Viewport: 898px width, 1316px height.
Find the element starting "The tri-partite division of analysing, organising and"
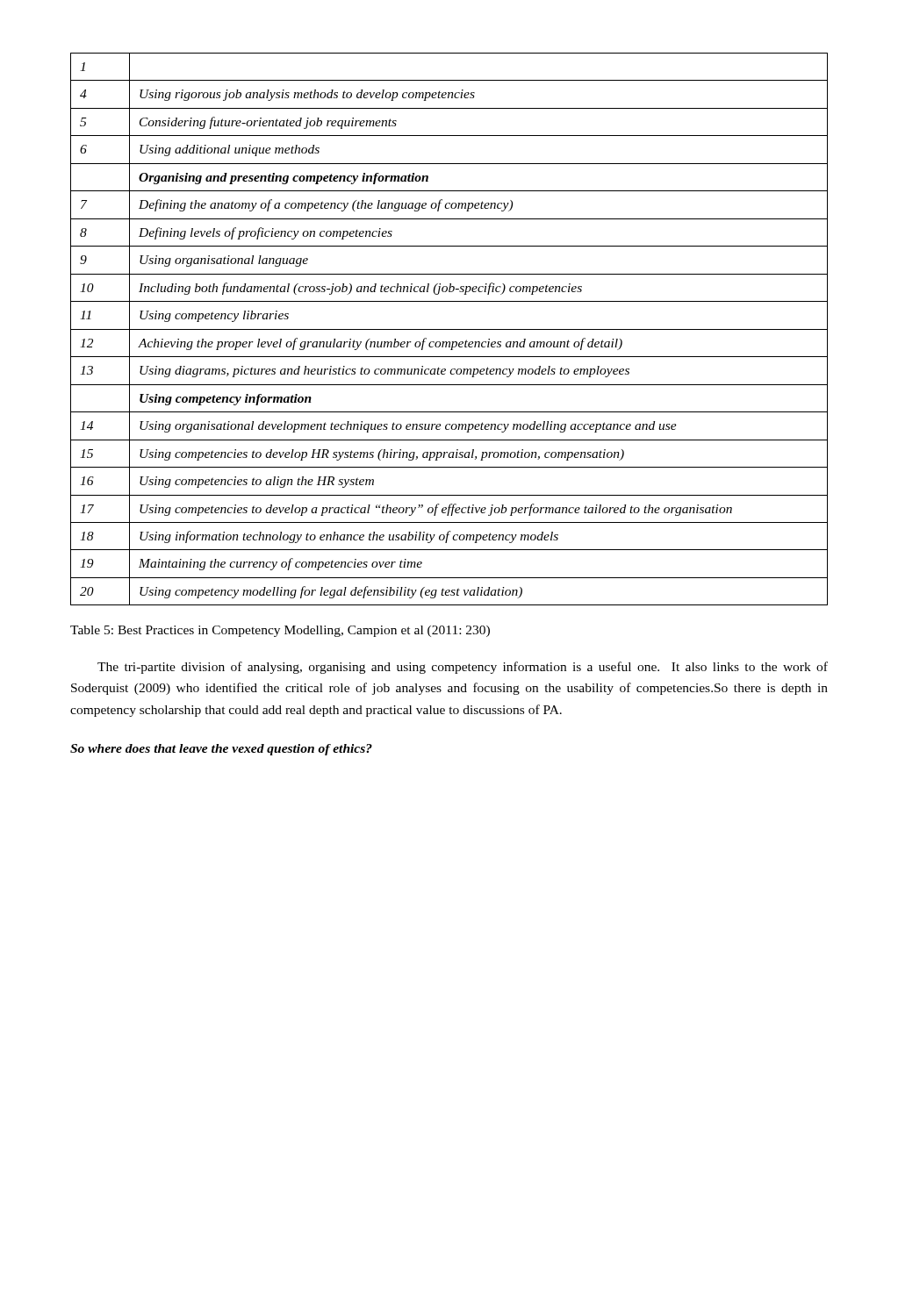click(449, 688)
